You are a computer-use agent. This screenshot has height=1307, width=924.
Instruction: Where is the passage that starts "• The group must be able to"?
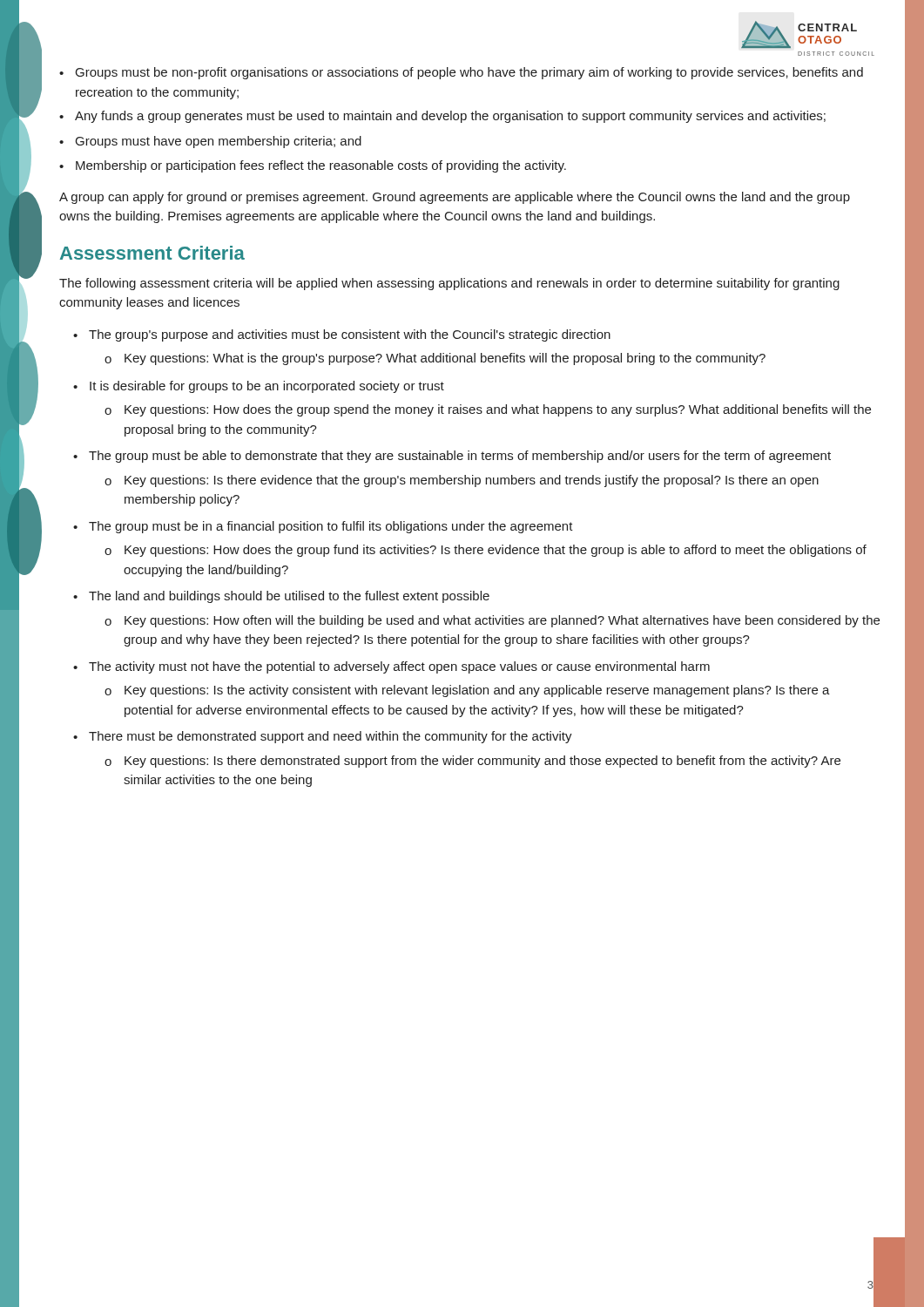pos(452,456)
